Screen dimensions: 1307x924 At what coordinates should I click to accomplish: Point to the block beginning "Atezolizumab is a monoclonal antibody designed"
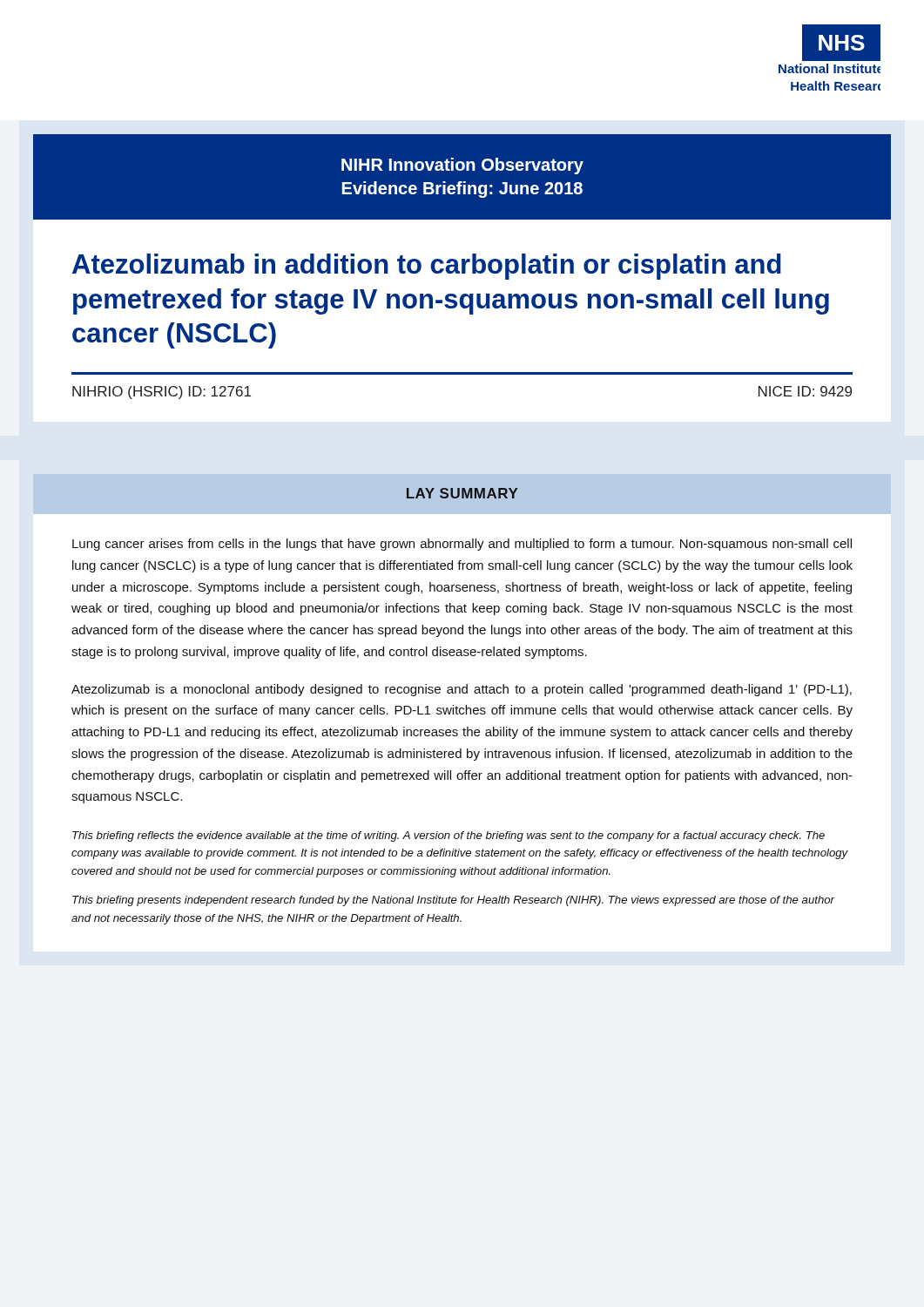(462, 742)
